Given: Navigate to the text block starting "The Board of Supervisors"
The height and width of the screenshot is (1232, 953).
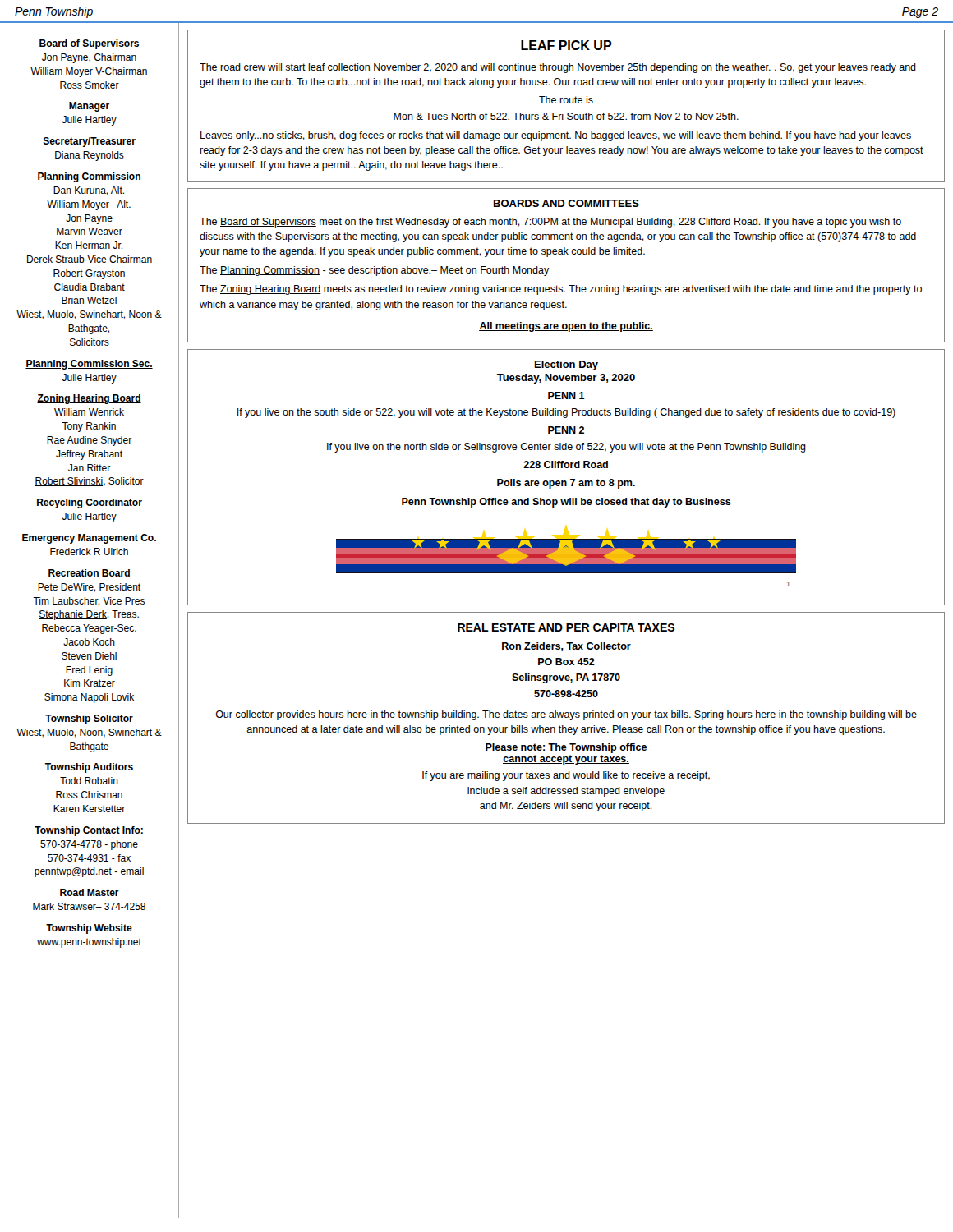Looking at the screenshot, I should click(566, 274).
